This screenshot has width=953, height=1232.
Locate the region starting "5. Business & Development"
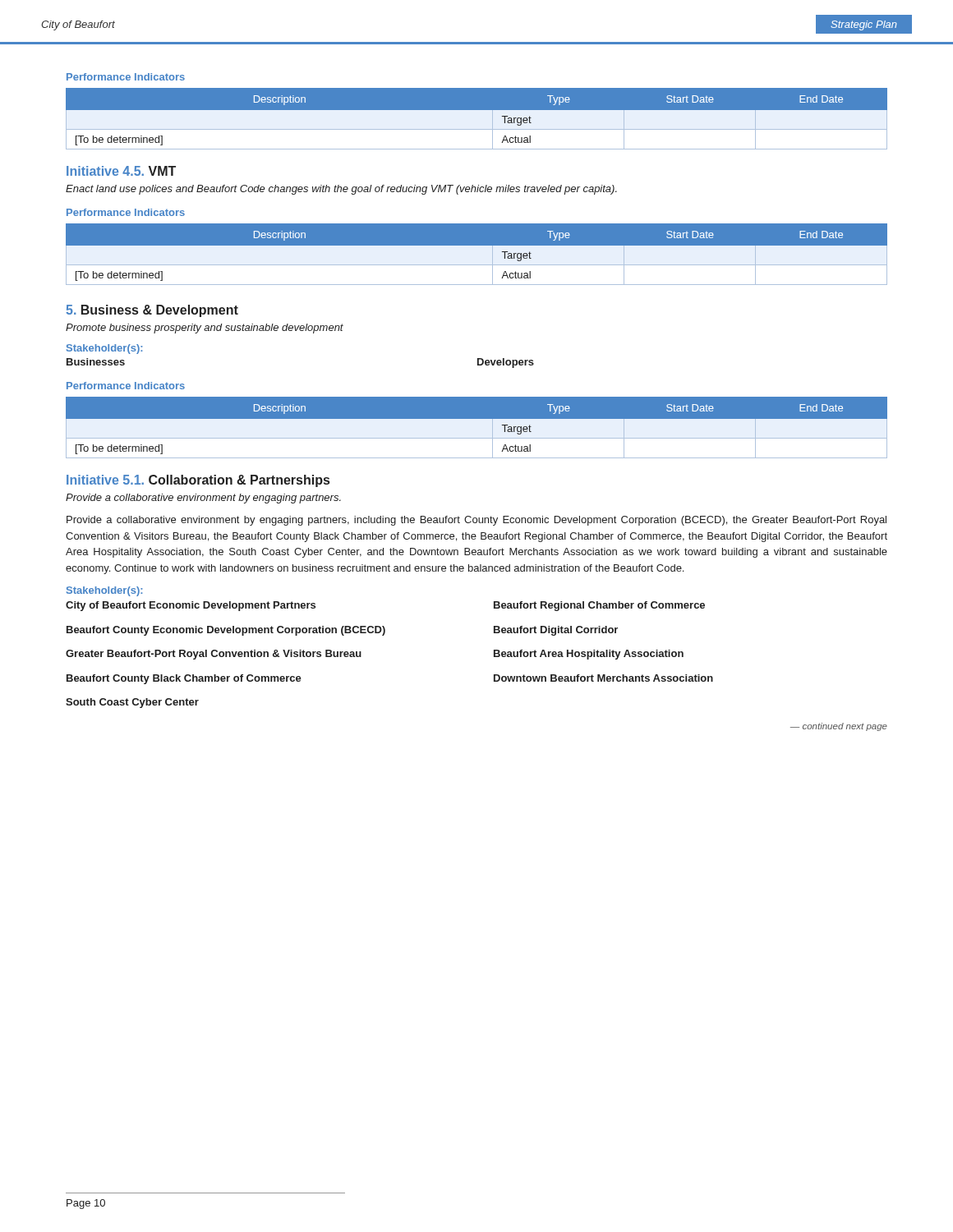pos(152,310)
